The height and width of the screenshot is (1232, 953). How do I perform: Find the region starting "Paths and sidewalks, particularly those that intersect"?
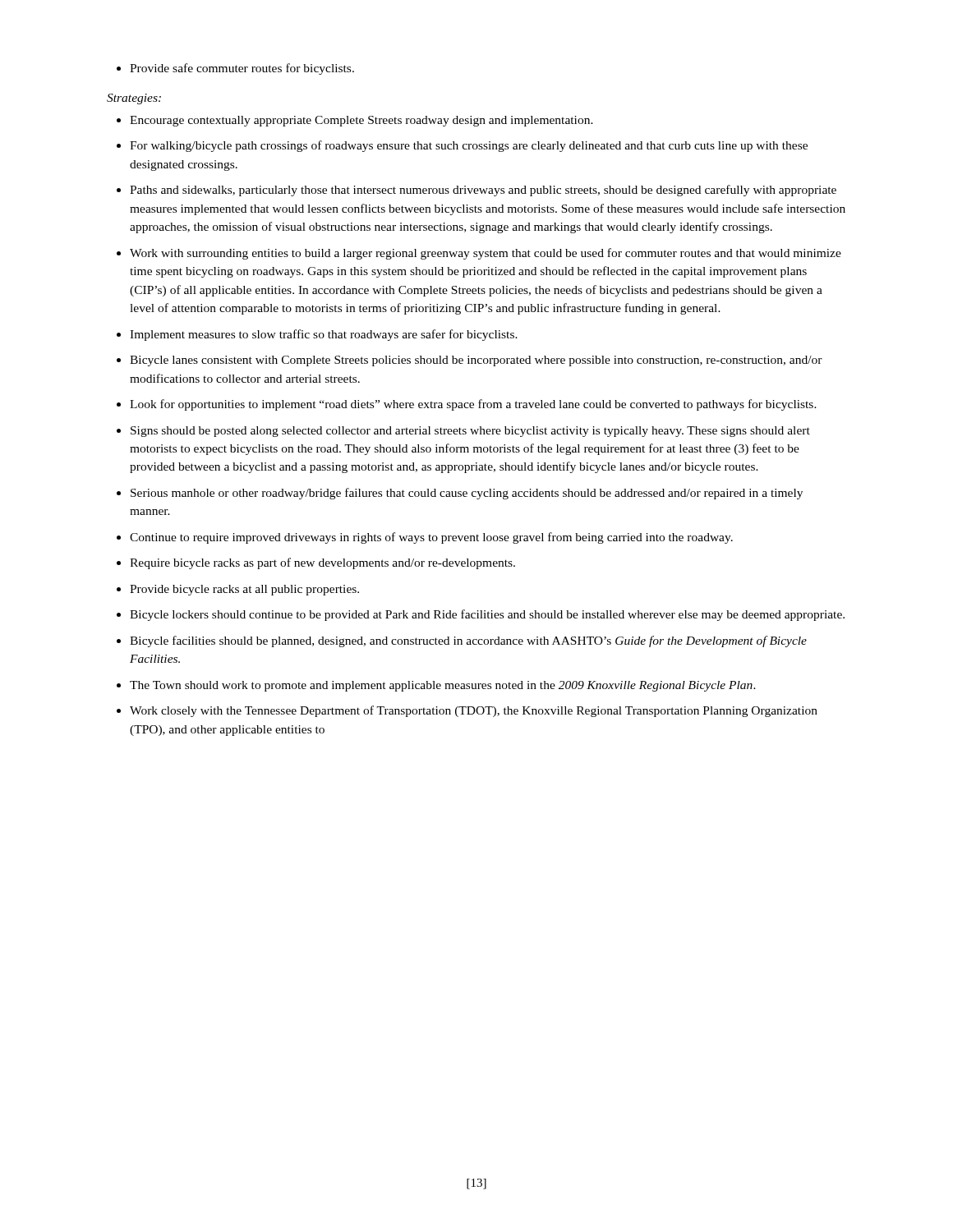pos(488,208)
